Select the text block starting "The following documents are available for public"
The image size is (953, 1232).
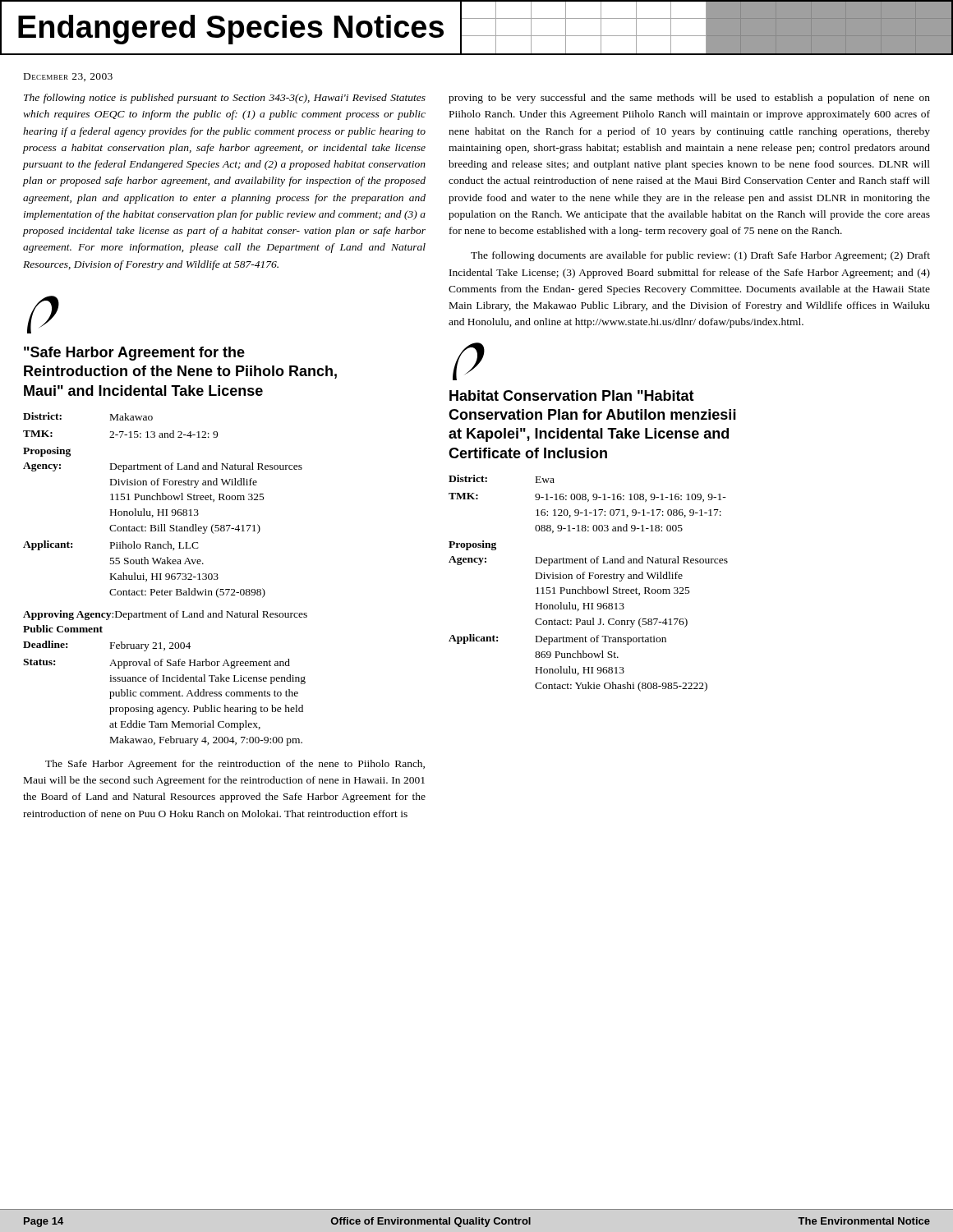pyautogui.click(x=689, y=289)
